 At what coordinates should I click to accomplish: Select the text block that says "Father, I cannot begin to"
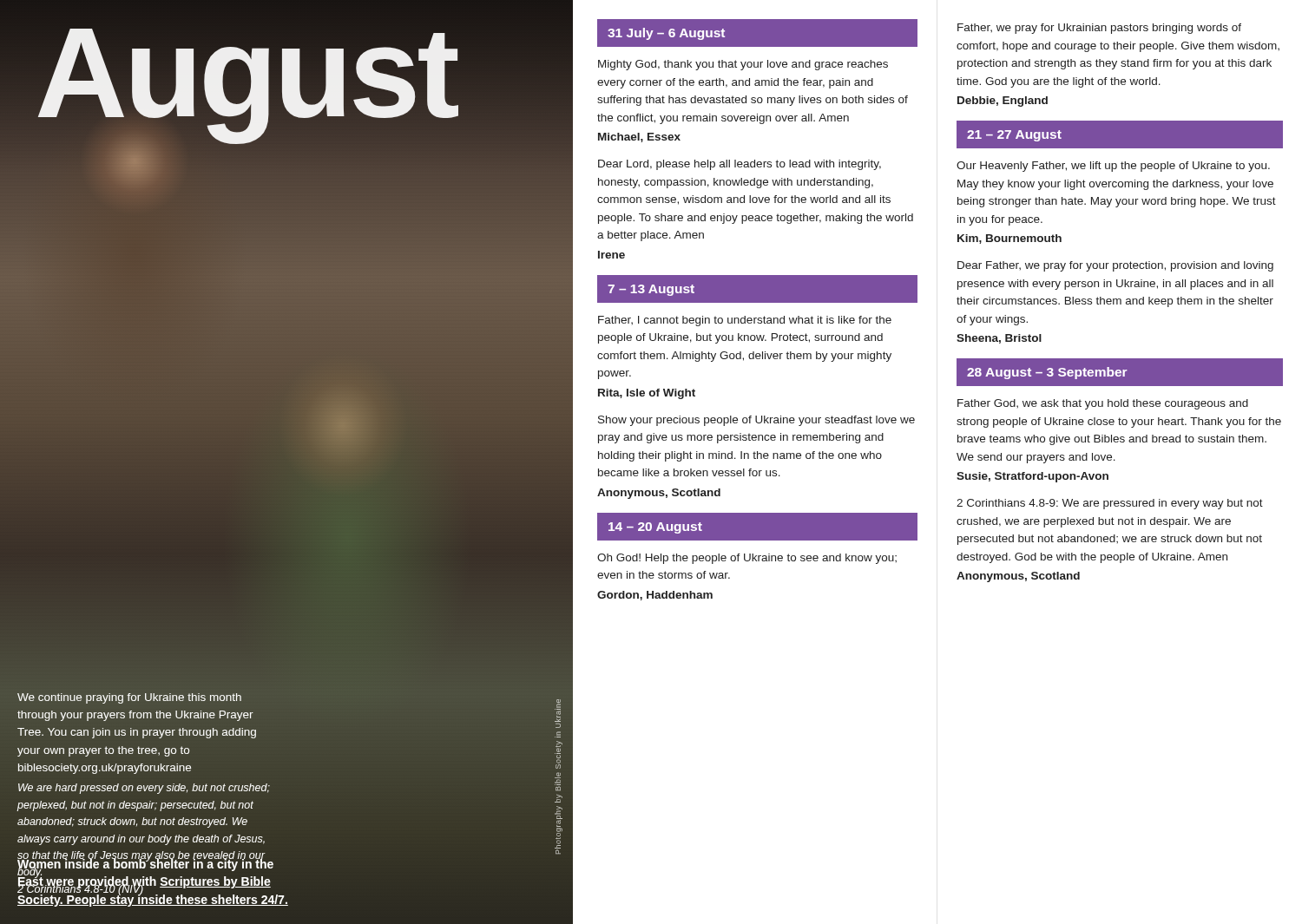[757, 355]
